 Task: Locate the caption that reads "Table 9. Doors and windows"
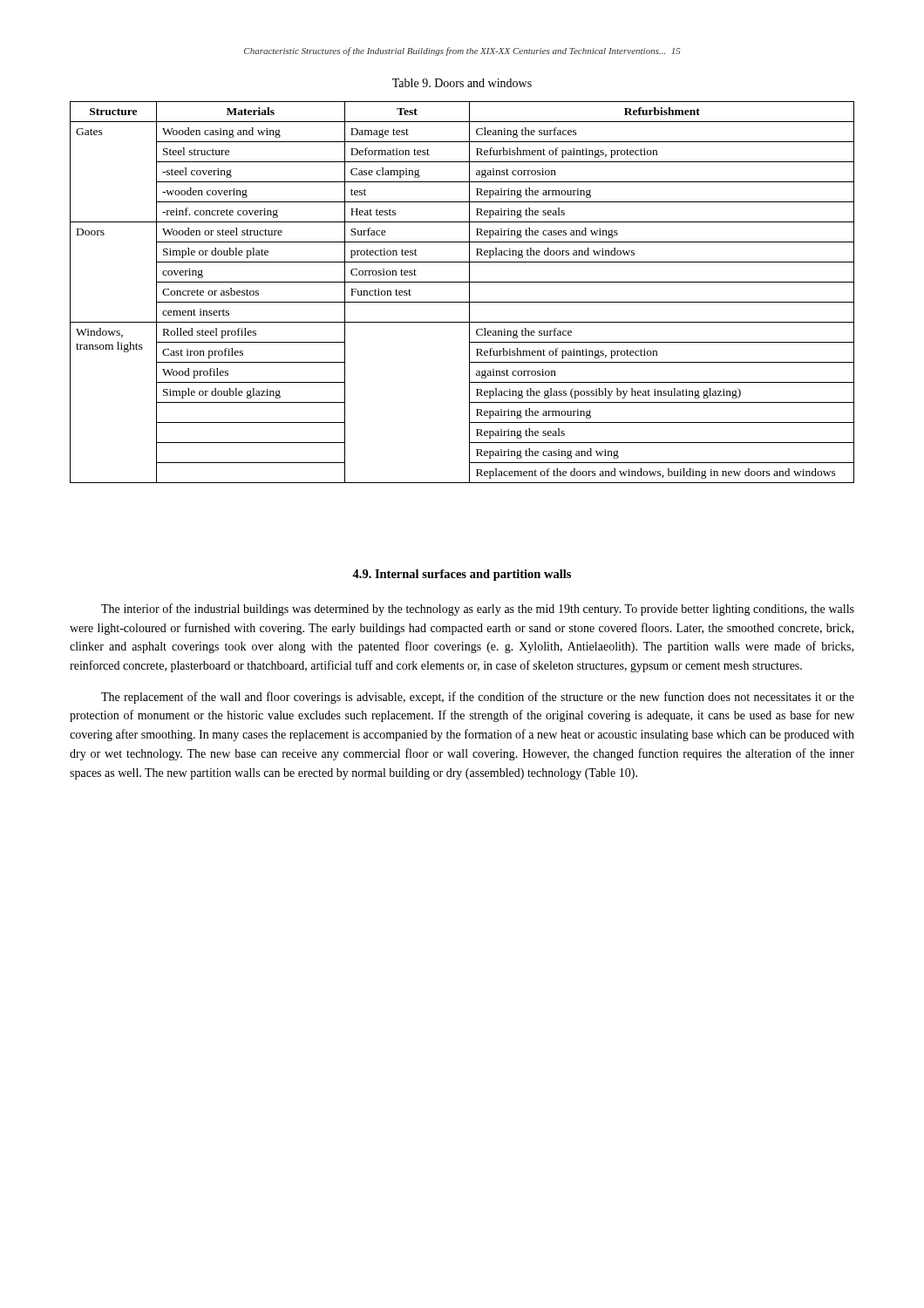(x=462, y=83)
